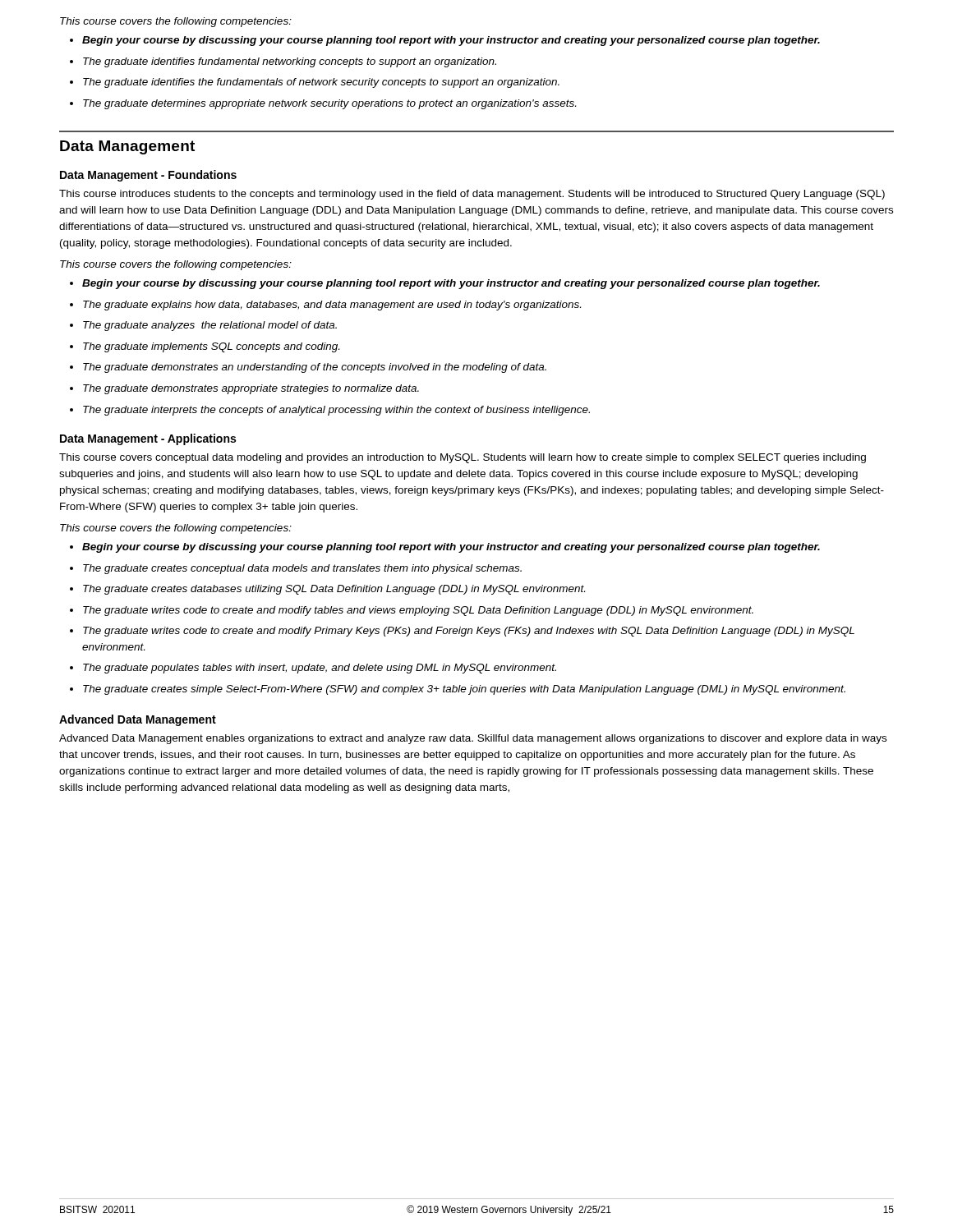This screenshot has height=1232, width=953.
Task: Navigate to the text starting "The graduate analyzes the relational"
Action: pos(210,325)
